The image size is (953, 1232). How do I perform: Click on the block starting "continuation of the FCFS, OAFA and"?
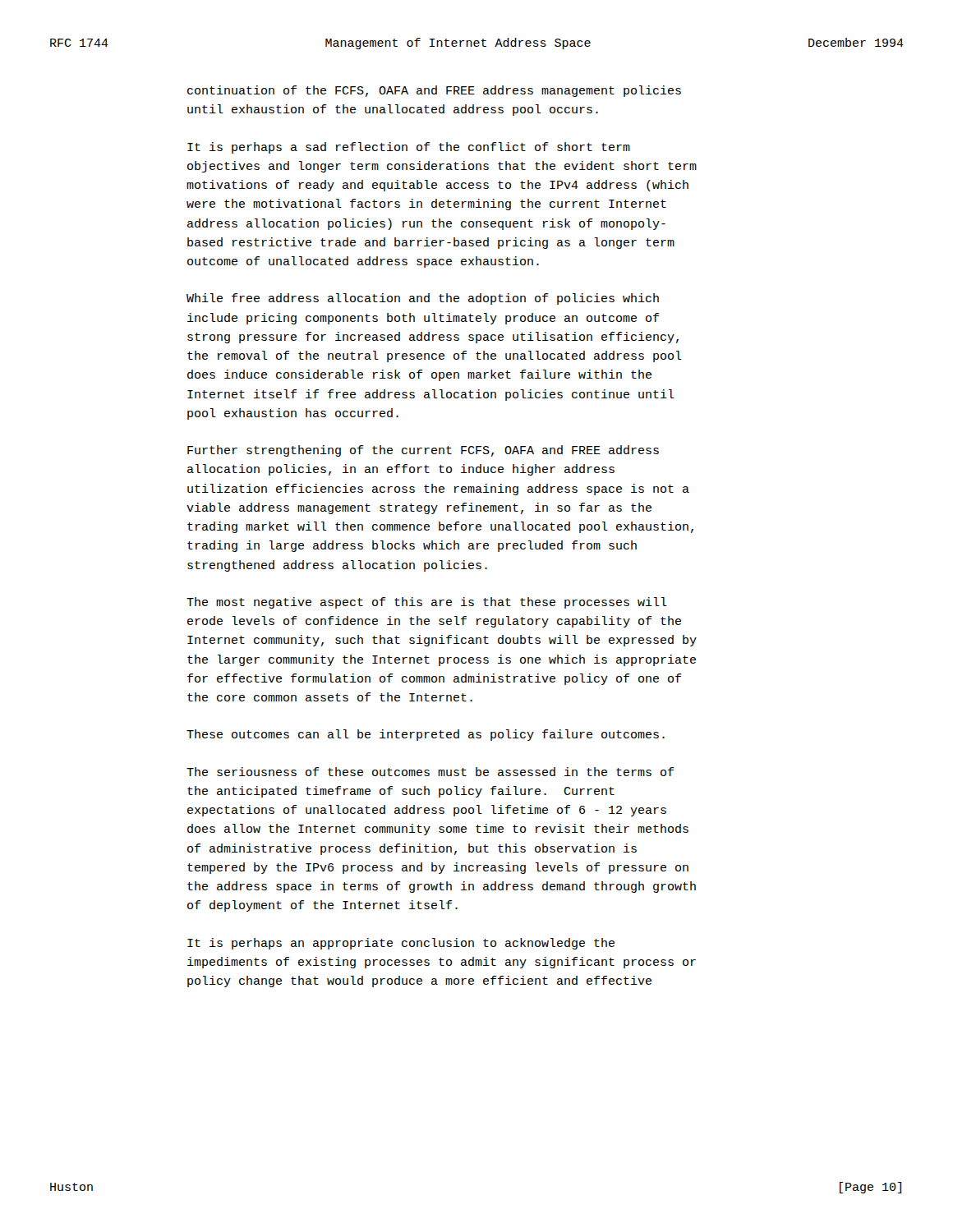[x=423, y=101]
